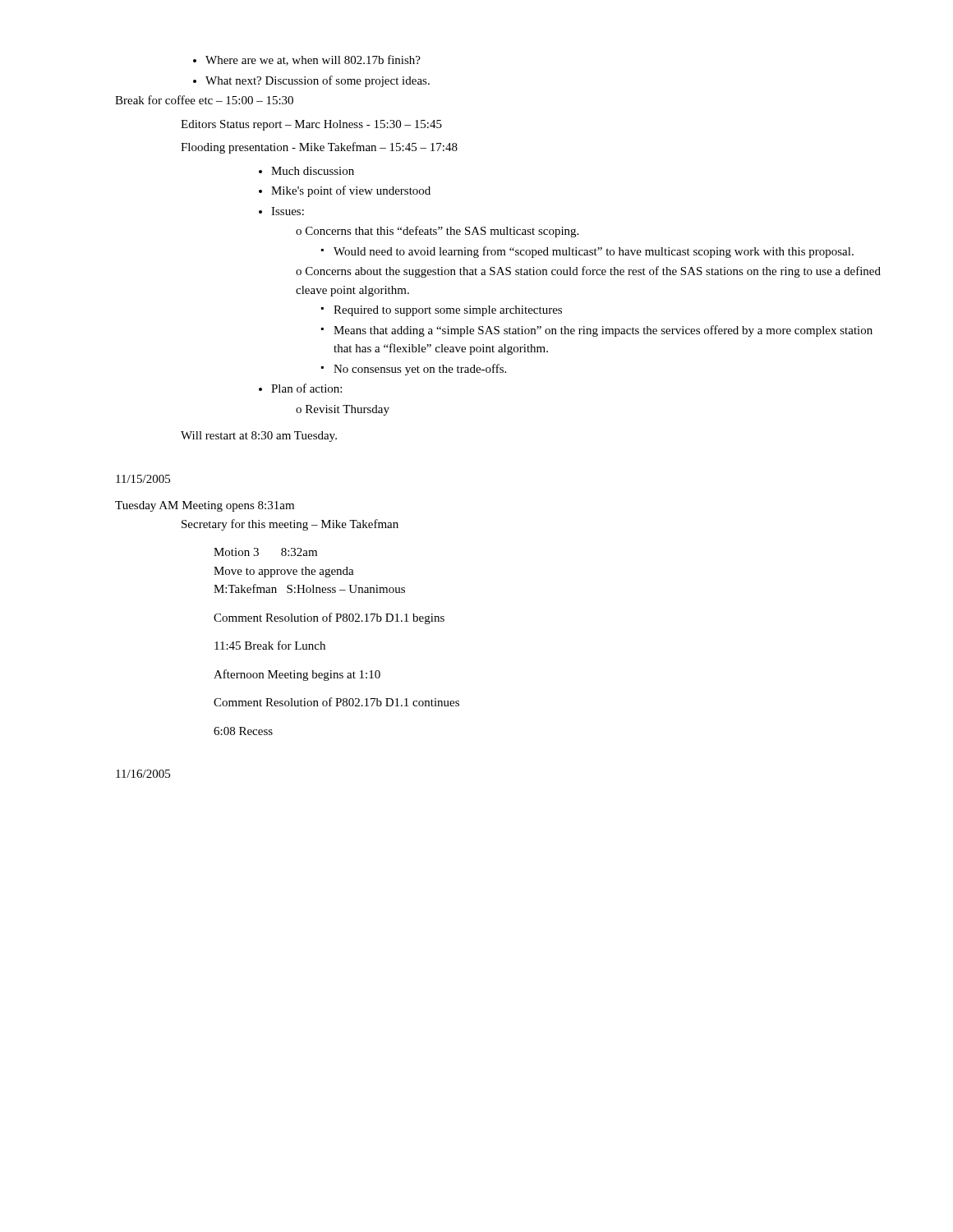Click where it says "6:08 Recess"
Image resolution: width=953 pixels, height=1232 pixels.
(243, 731)
